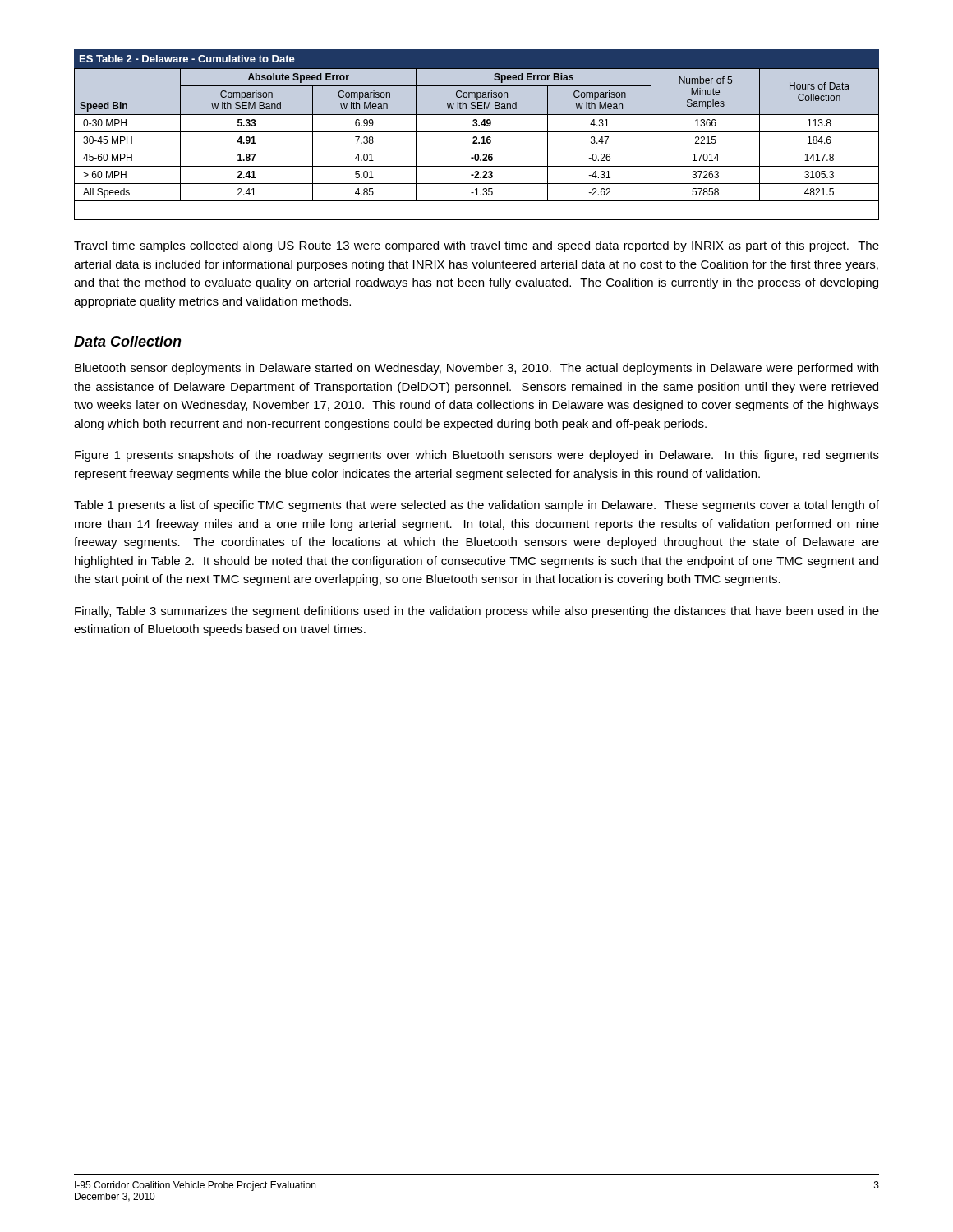Find the block starting "Bluetooth sensor deployments in Delaware"
Image resolution: width=953 pixels, height=1232 pixels.
476,395
